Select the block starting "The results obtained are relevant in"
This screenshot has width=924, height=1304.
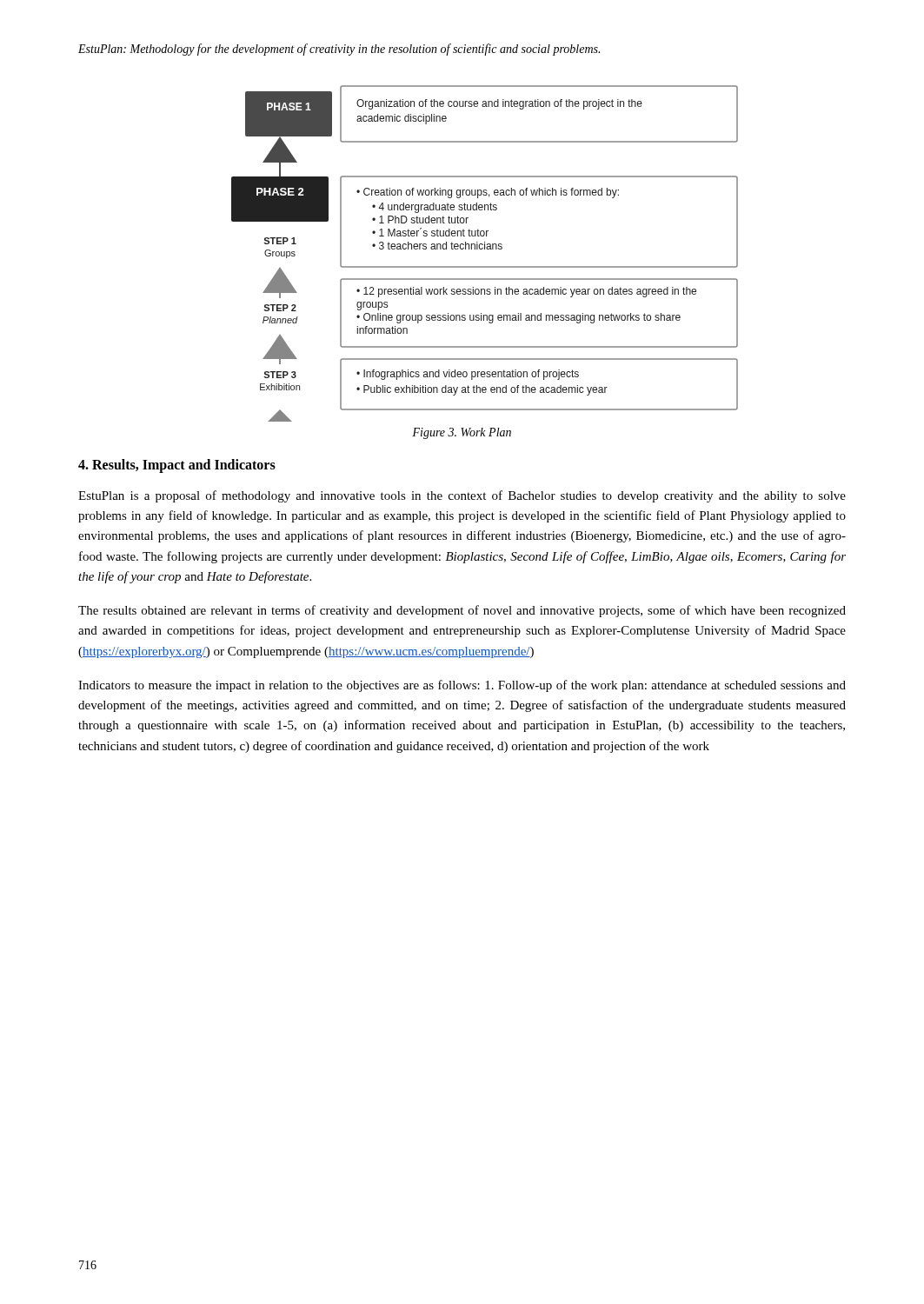point(462,631)
